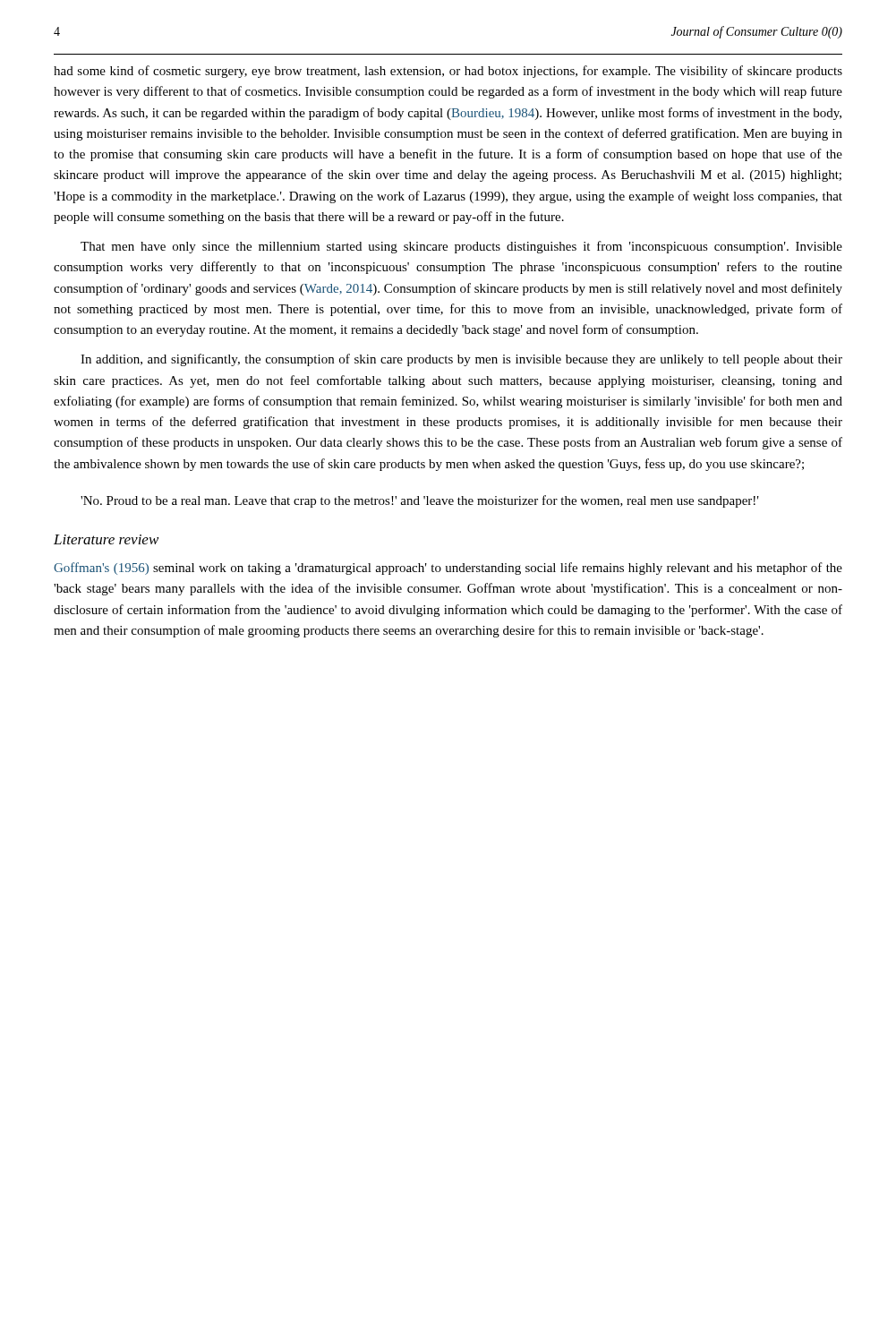Click on the text block containing "'No. Proud to be a"
The image size is (896, 1343).
[x=461, y=501]
